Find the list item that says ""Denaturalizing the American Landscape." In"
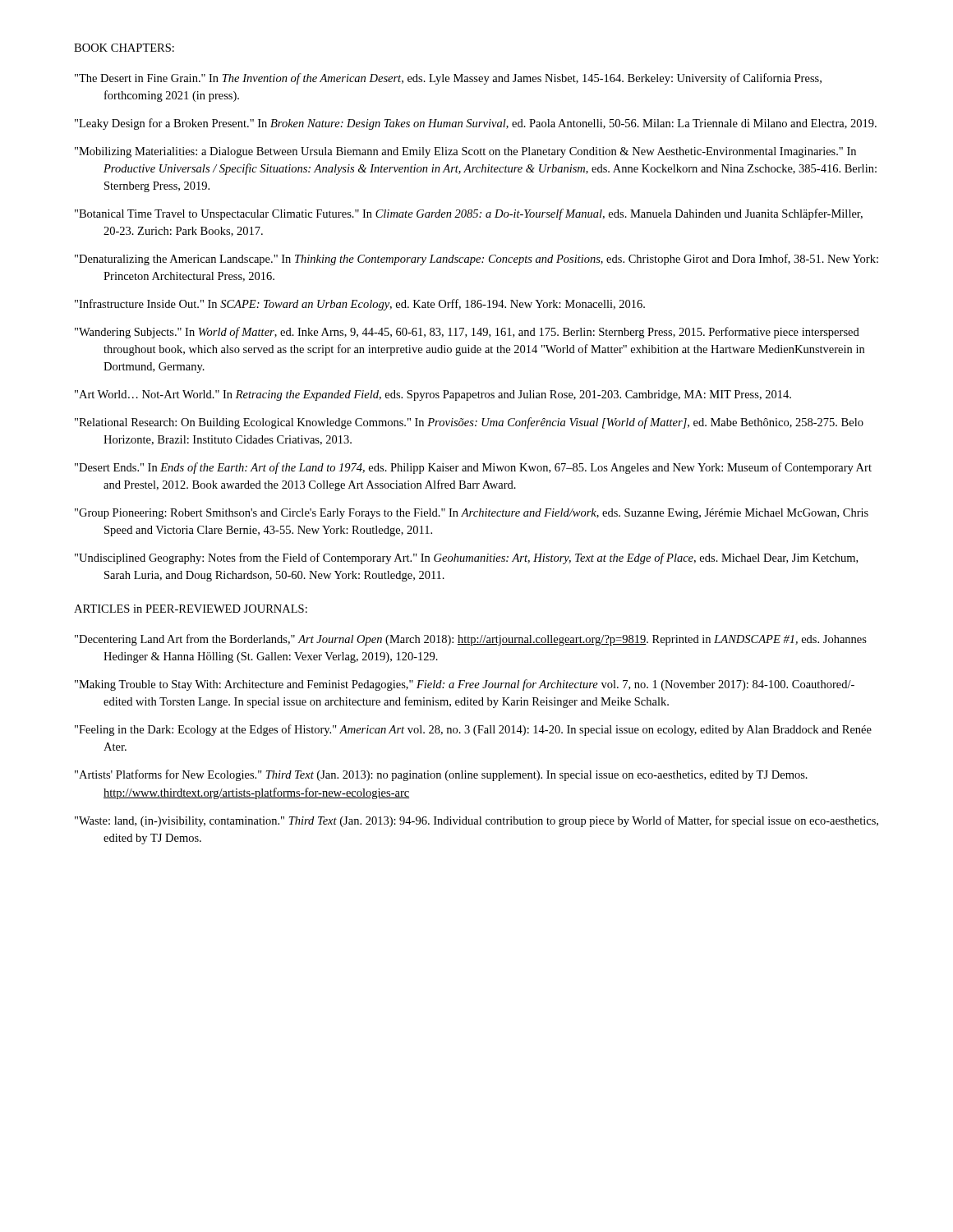The image size is (953, 1232). 476,267
